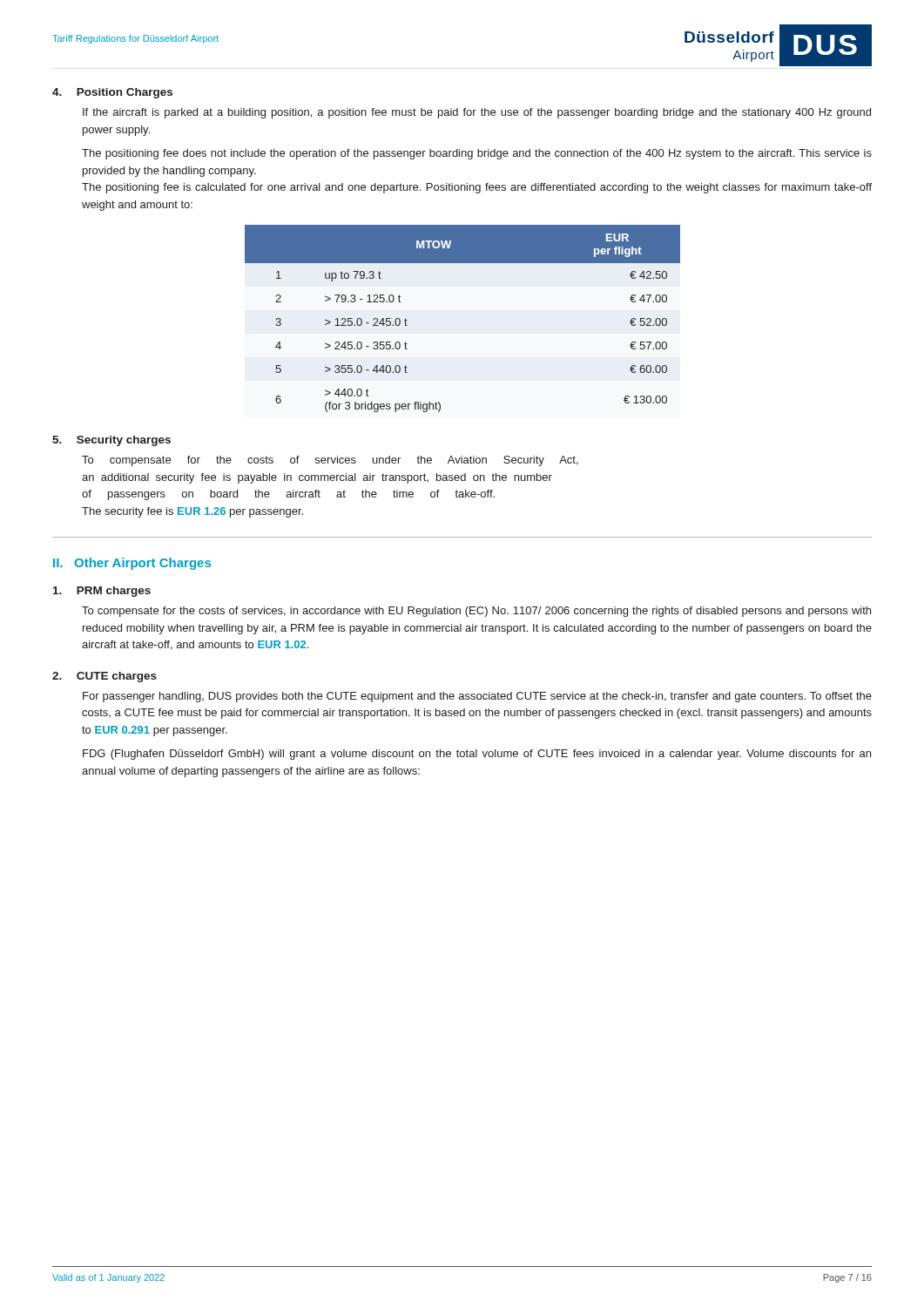Select the section header that says "5. Security charges"
Viewport: 924px width, 1307px height.
tap(112, 440)
